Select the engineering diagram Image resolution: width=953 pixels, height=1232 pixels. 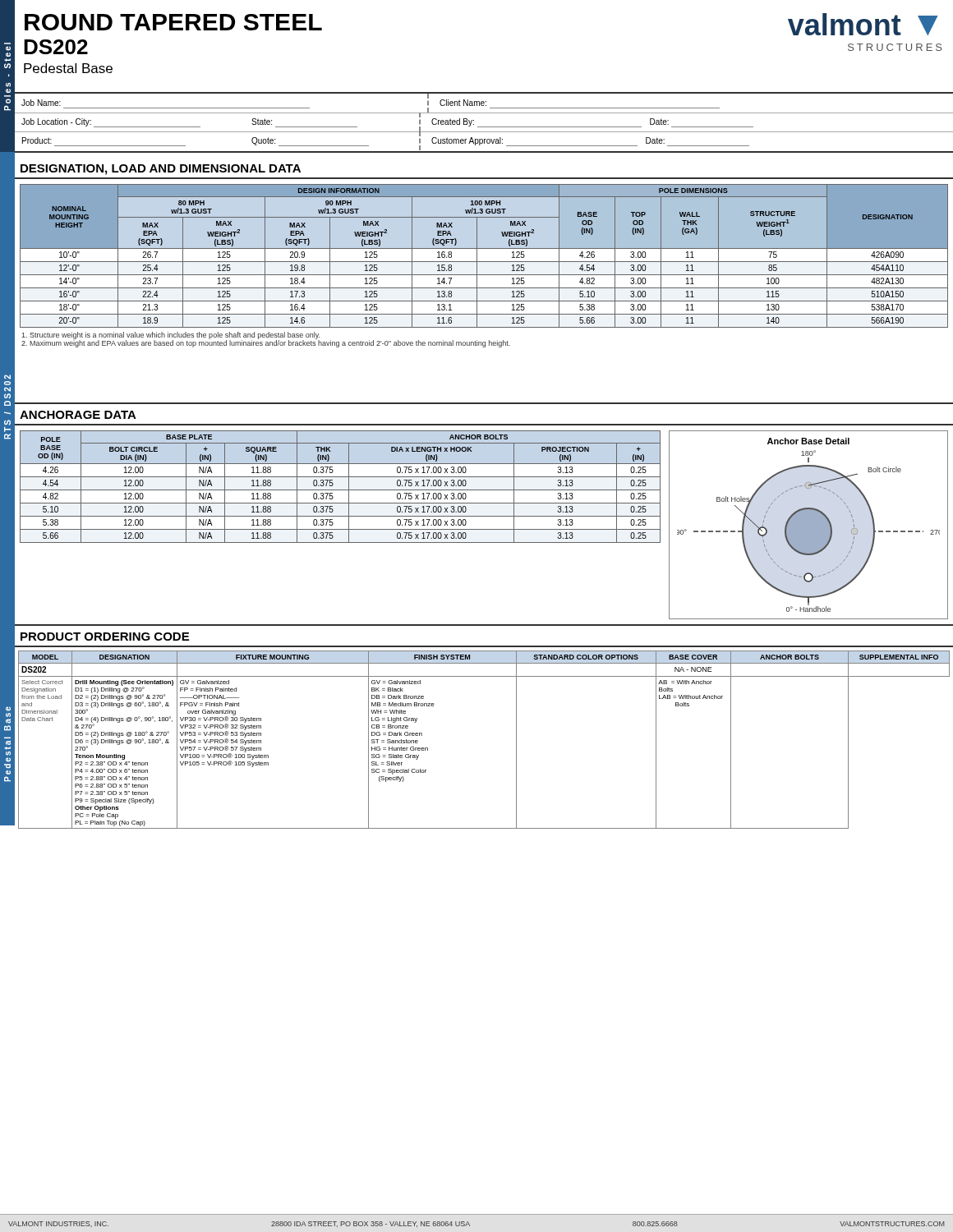pos(808,525)
